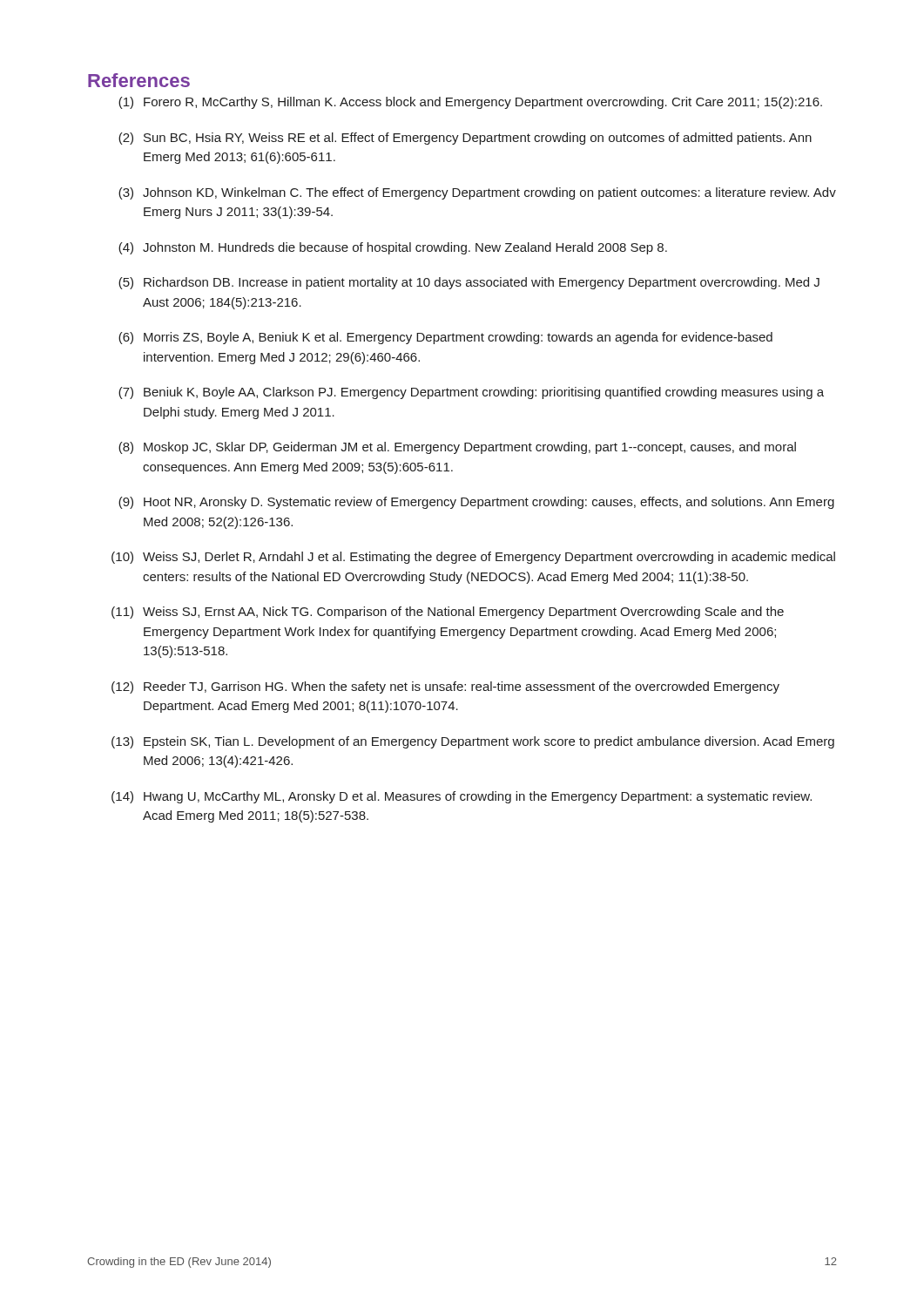The width and height of the screenshot is (924, 1307).
Task: Select the list item with the text "(6) Morris ZS, Boyle A, Beniuk"
Action: [462, 347]
